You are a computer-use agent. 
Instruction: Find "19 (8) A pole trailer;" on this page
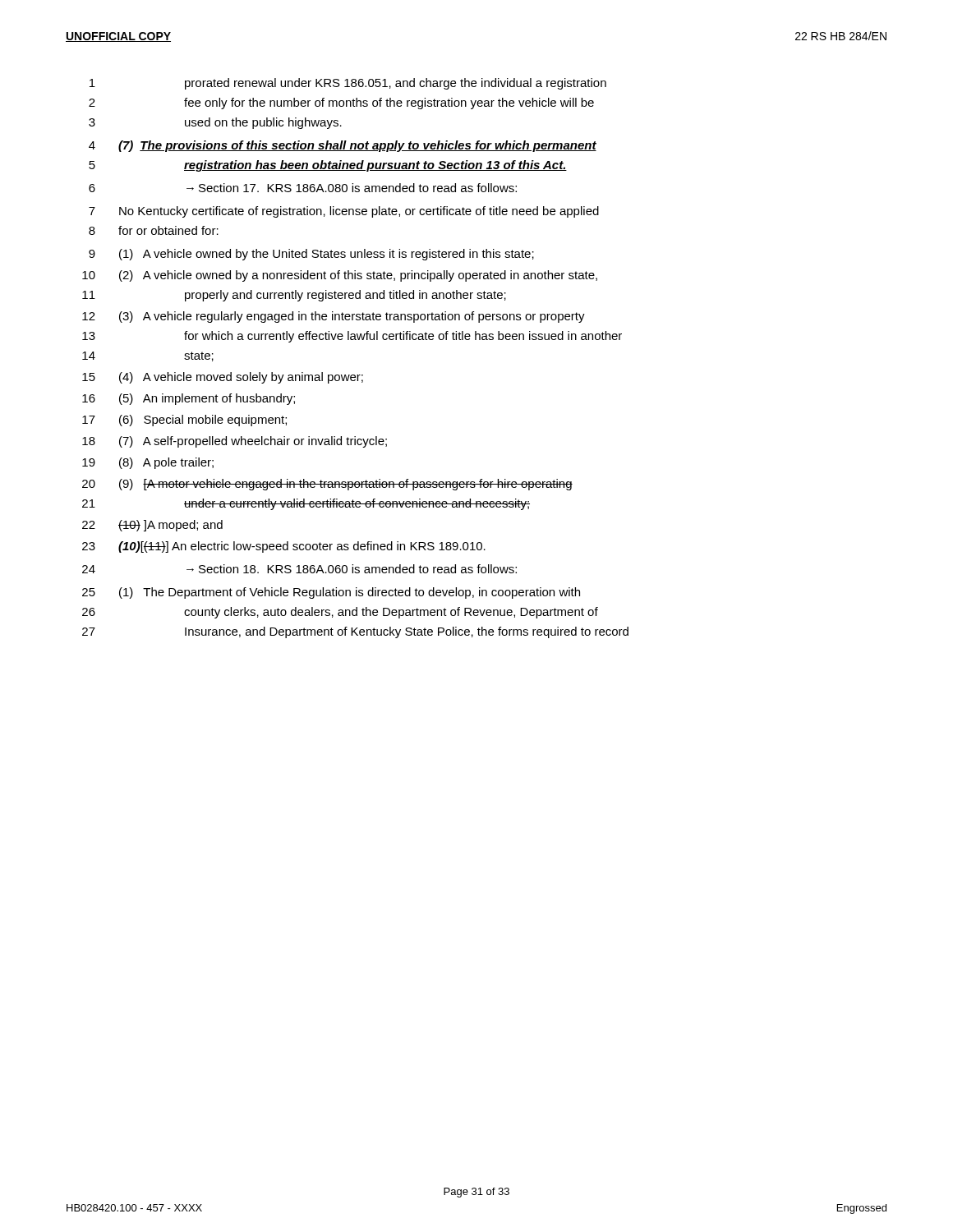(x=148, y=463)
